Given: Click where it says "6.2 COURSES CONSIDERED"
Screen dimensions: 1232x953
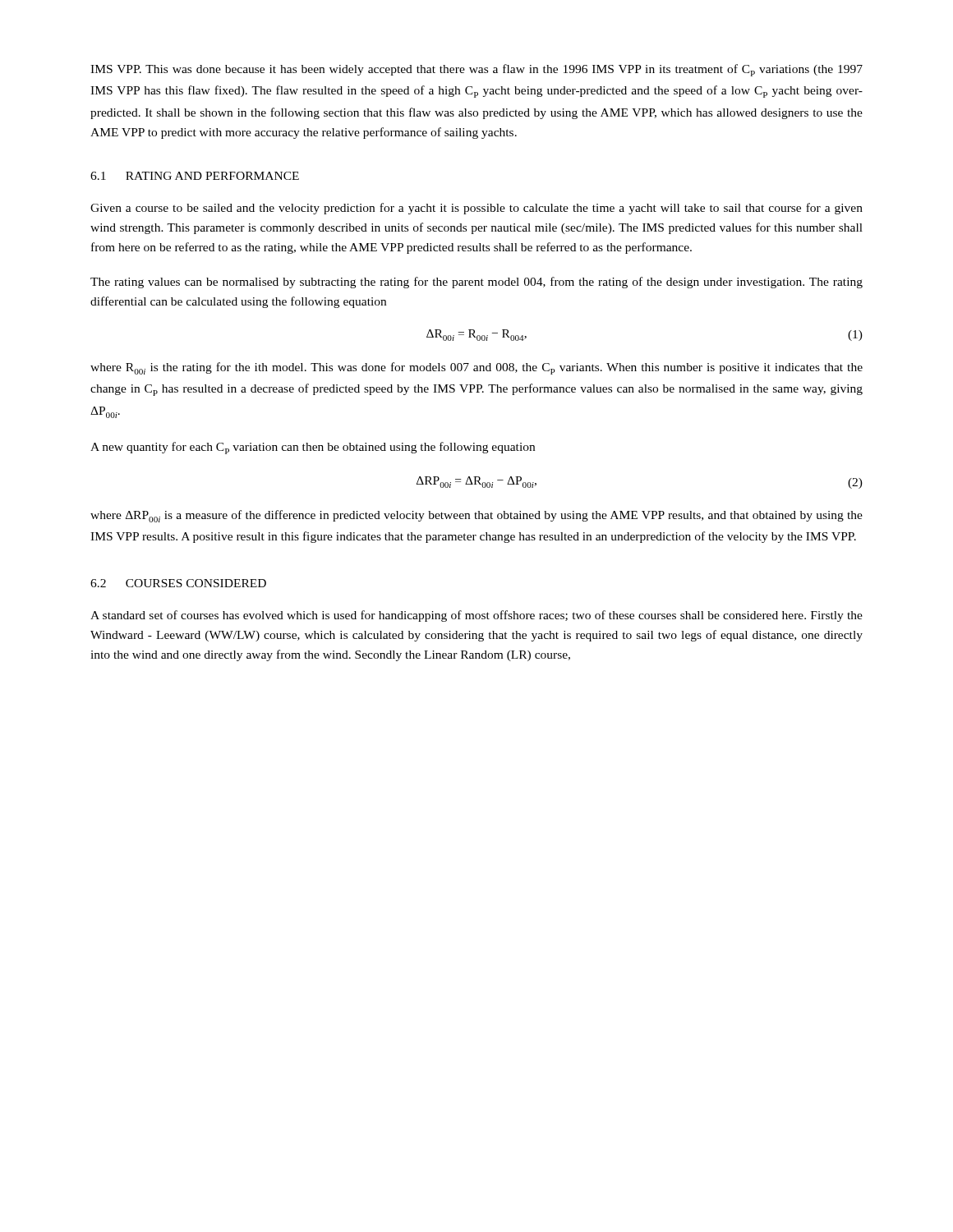Looking at the screenshot, I should 178,583.
